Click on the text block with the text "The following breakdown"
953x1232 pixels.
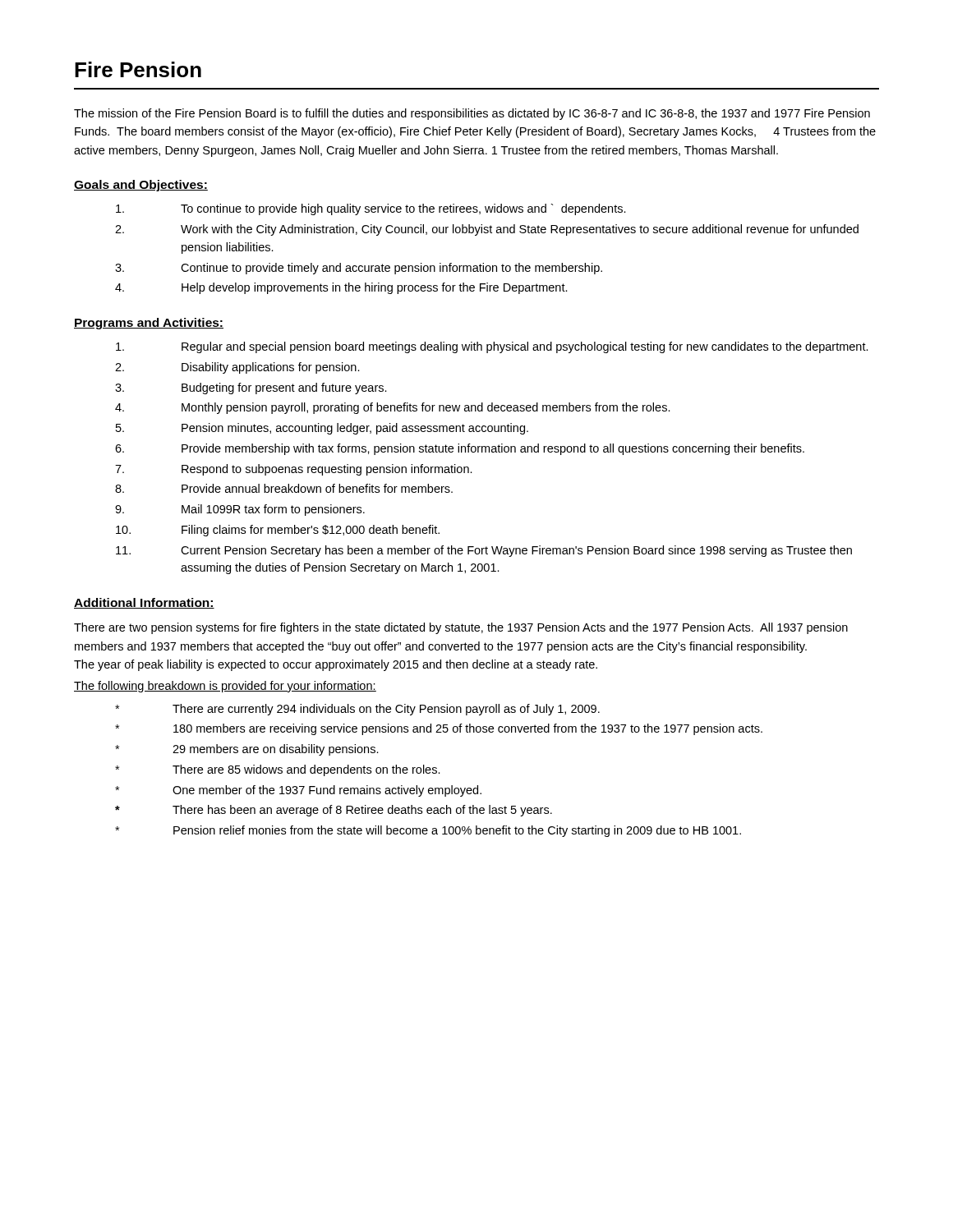tap(225, 685)
